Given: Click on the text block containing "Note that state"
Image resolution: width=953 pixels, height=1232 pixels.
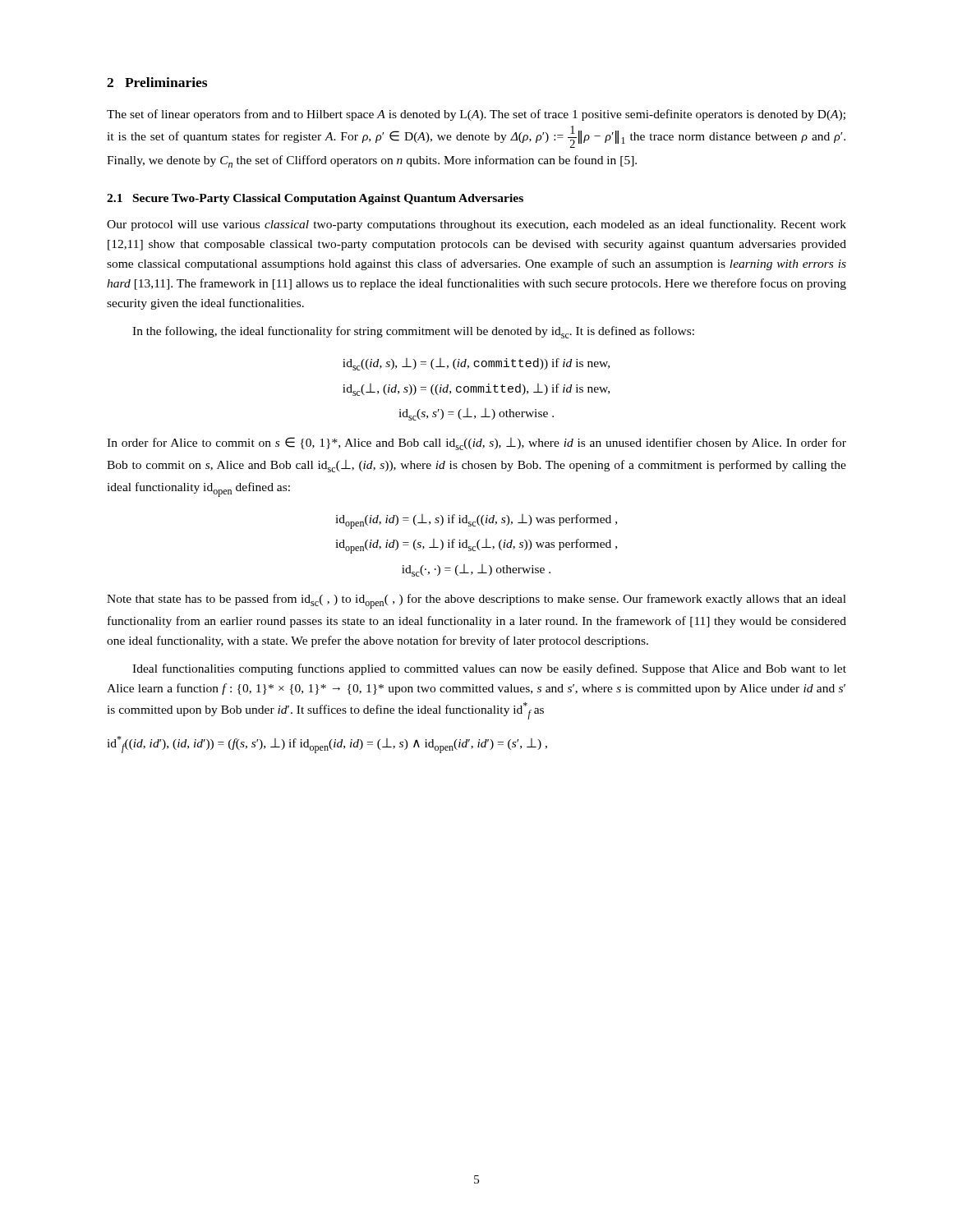Looking at the screenshot, I should (476, 619).
